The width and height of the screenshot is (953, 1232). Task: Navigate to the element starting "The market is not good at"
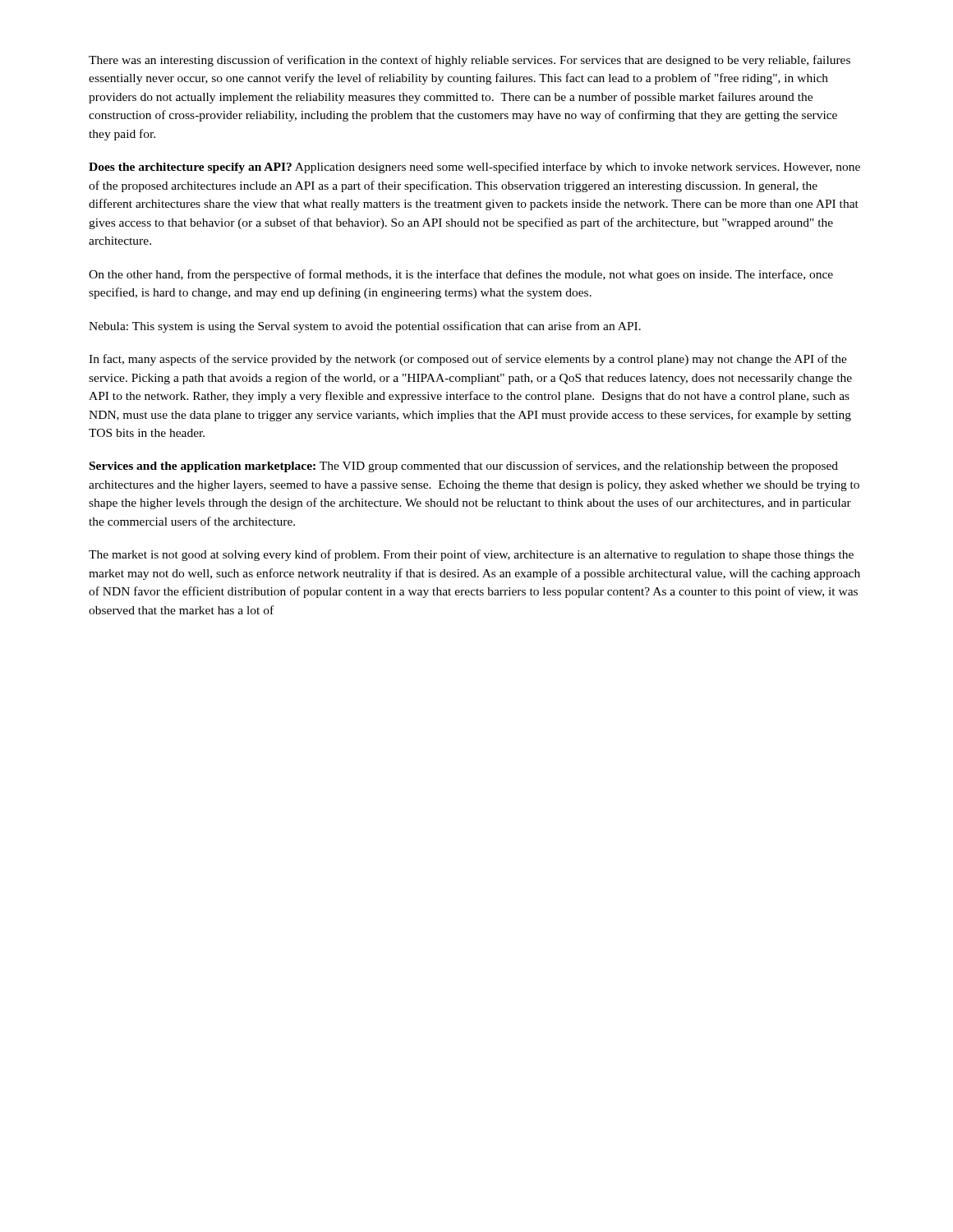[x=474, y=582]
